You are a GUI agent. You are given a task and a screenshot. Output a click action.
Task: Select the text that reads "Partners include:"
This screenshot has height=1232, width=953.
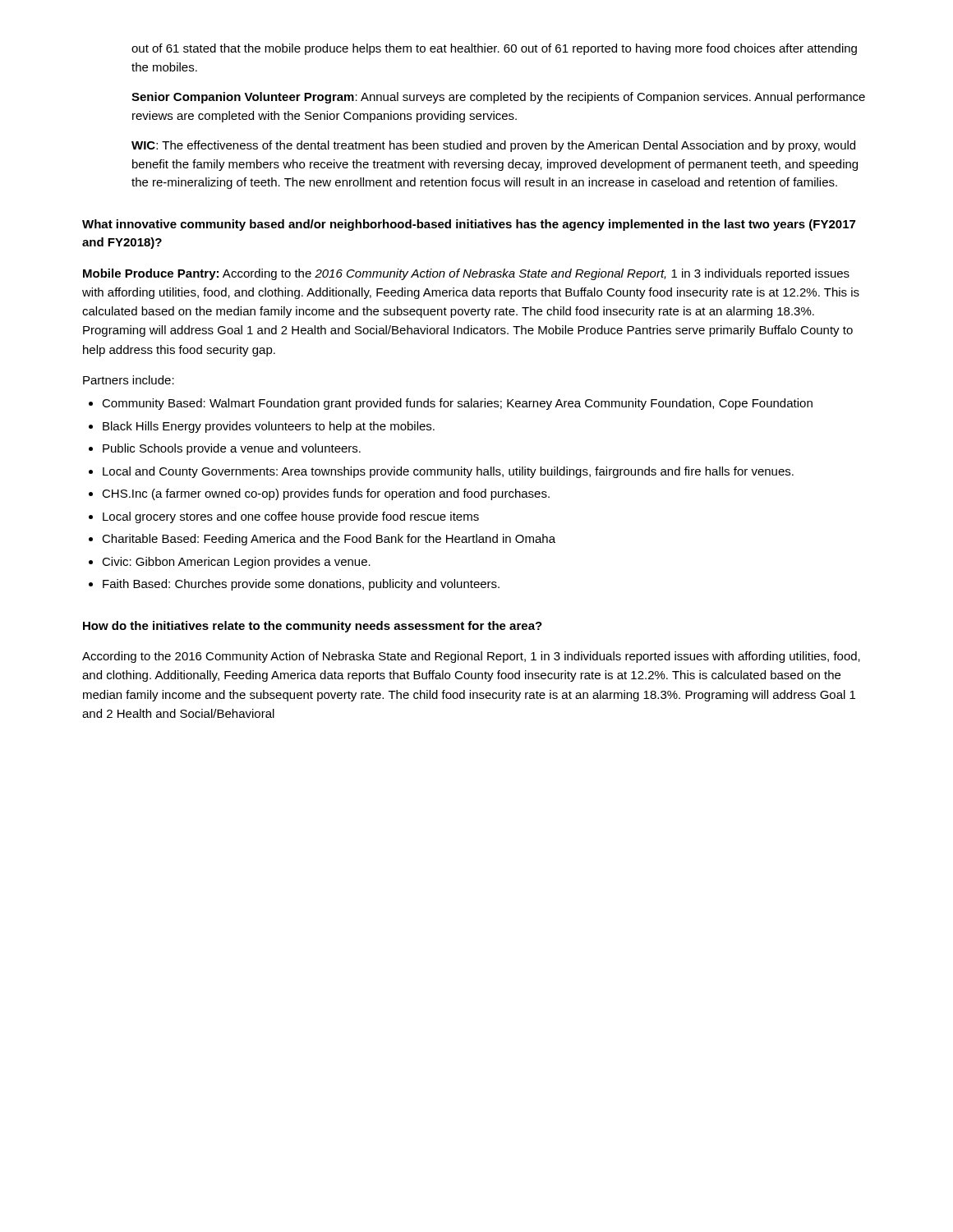click(x=128, y=380)
